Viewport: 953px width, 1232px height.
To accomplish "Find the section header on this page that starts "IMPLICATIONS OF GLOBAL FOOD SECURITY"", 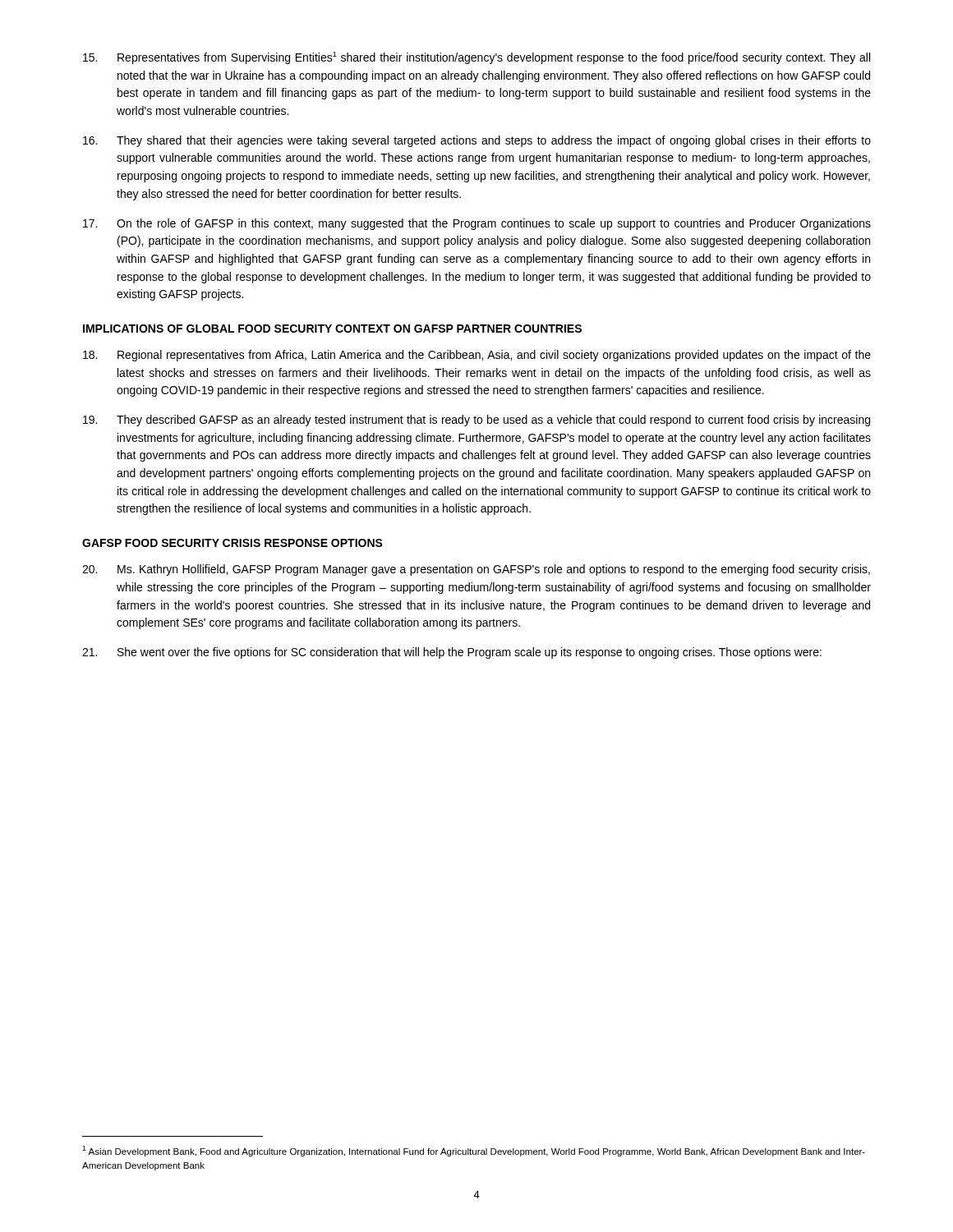I will [332, 329].
